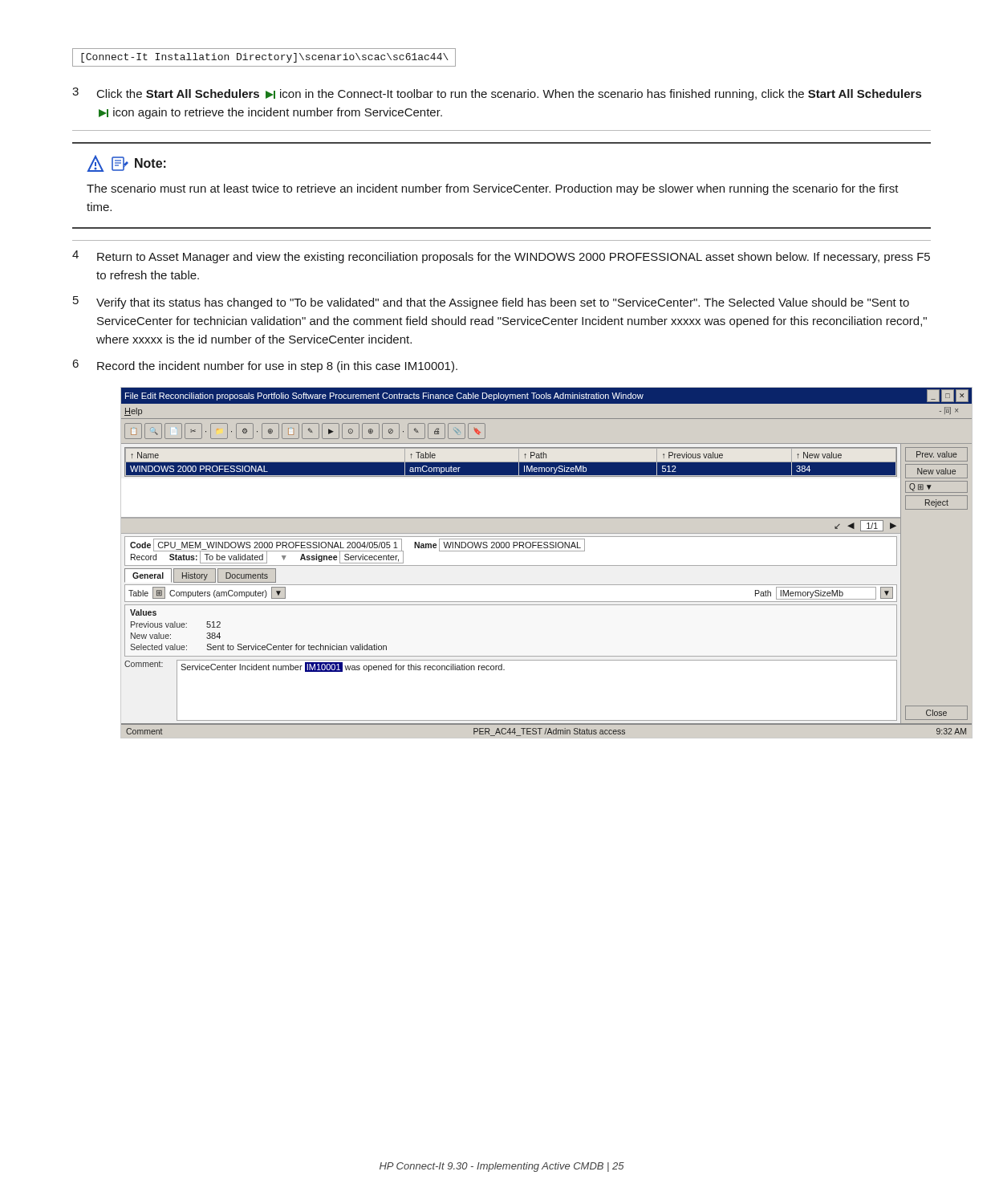Find the block on this page that starts "Note: The scenario must run"
The height and width of the screenshot is (1204, 1003).
click(x=501, y=185)
